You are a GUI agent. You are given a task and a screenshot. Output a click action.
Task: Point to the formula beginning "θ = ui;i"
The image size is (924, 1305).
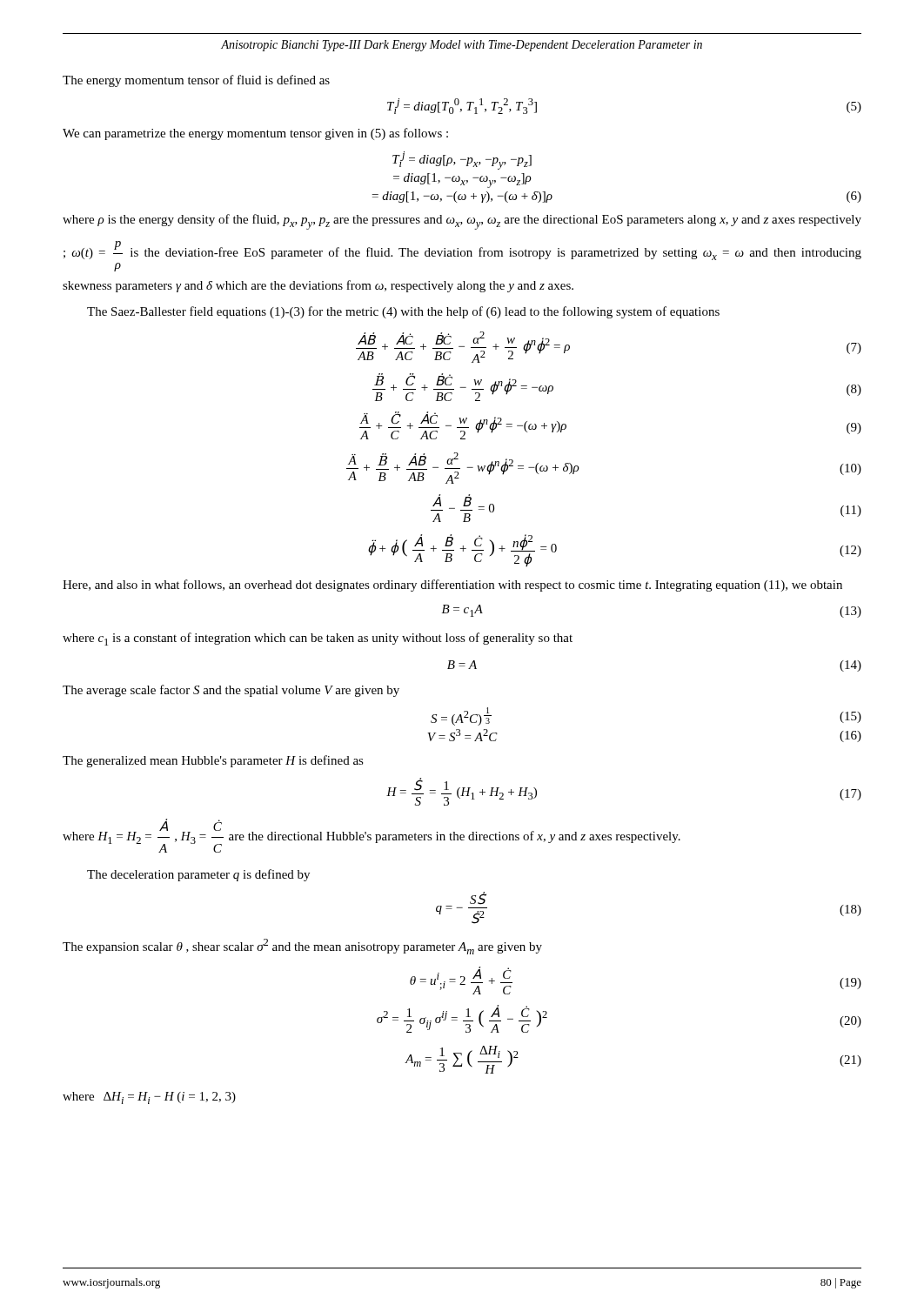click(462, 983)
